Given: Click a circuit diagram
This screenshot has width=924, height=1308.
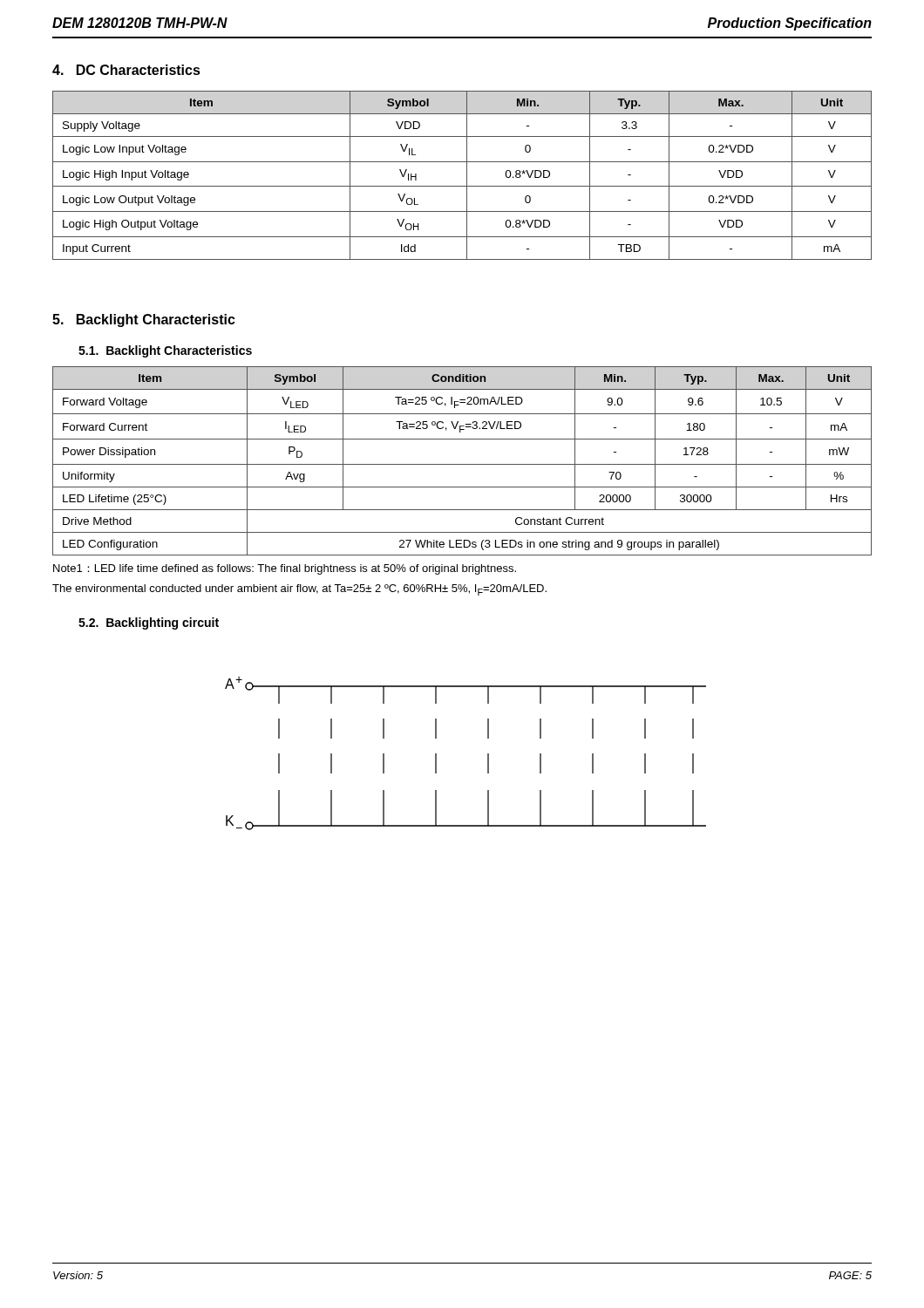Looking at the screenshot, I should tap(462, 752).
